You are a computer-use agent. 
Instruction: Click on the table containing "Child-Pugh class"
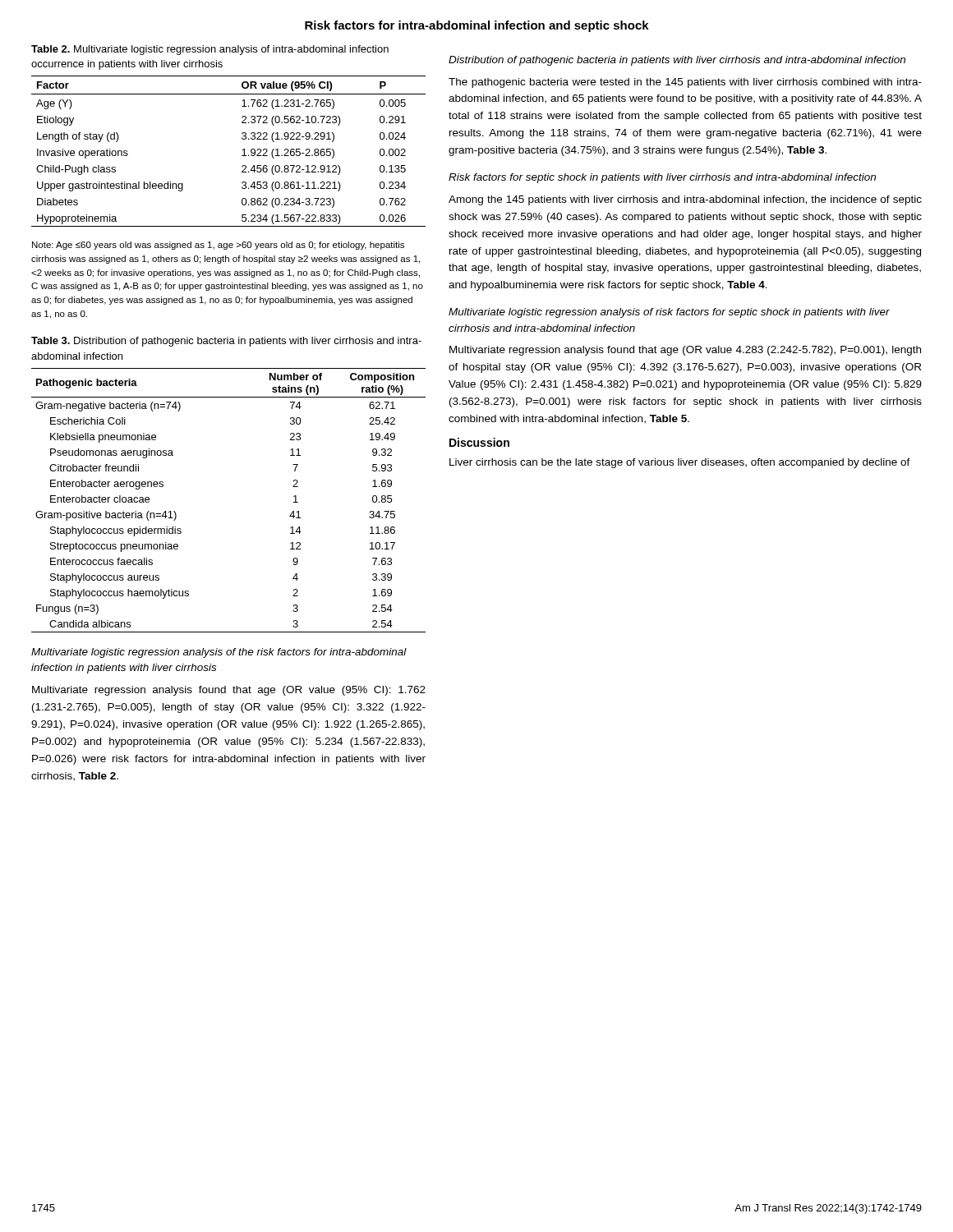(228, 151)
